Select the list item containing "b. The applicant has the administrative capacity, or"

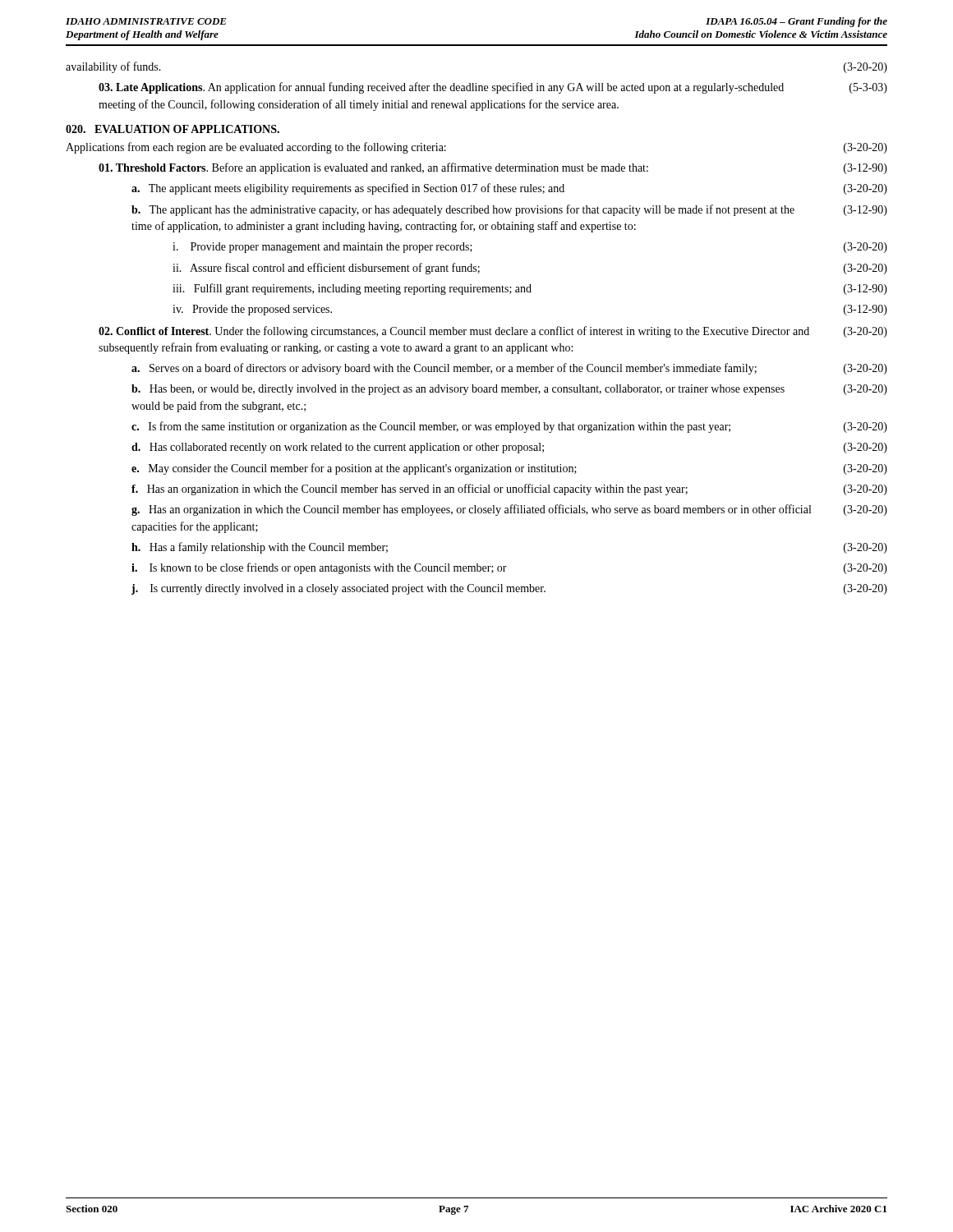tap(509, 219)
